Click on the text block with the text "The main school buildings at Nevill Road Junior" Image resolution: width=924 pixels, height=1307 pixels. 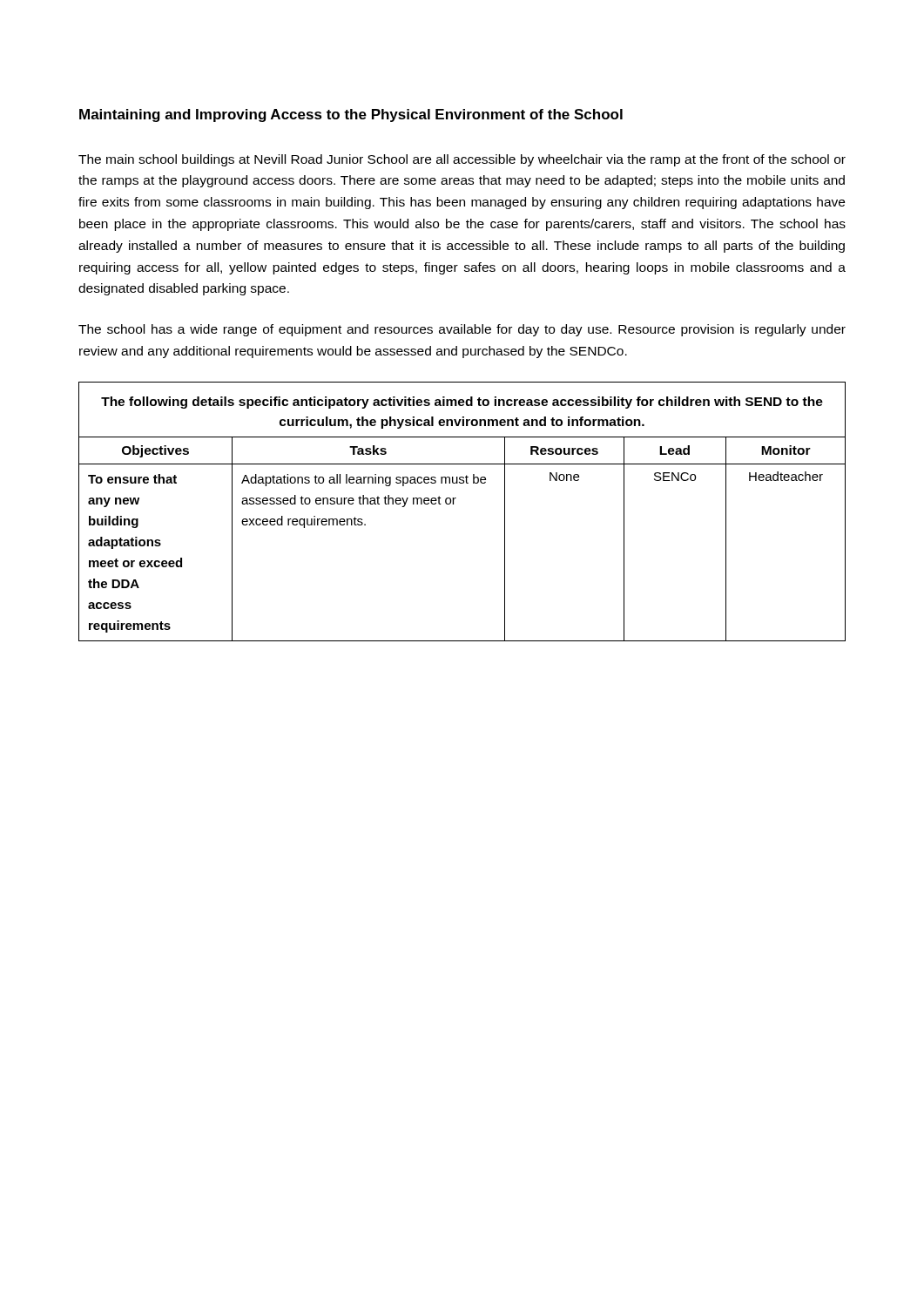pyautogui.click(x=462, y=224)
